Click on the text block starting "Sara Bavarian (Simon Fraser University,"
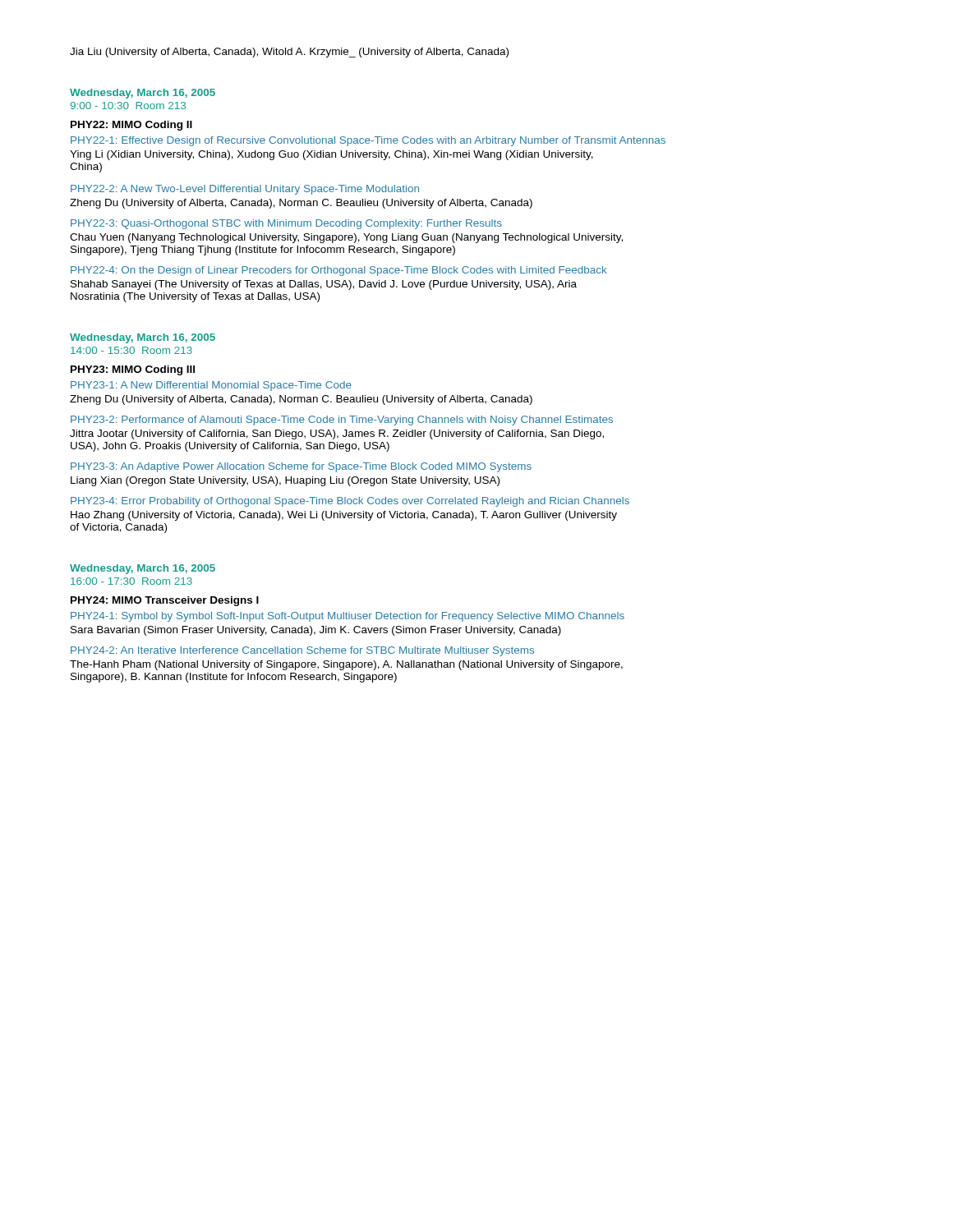Viewport: 953px width, 1232px height. coord(316,630)
